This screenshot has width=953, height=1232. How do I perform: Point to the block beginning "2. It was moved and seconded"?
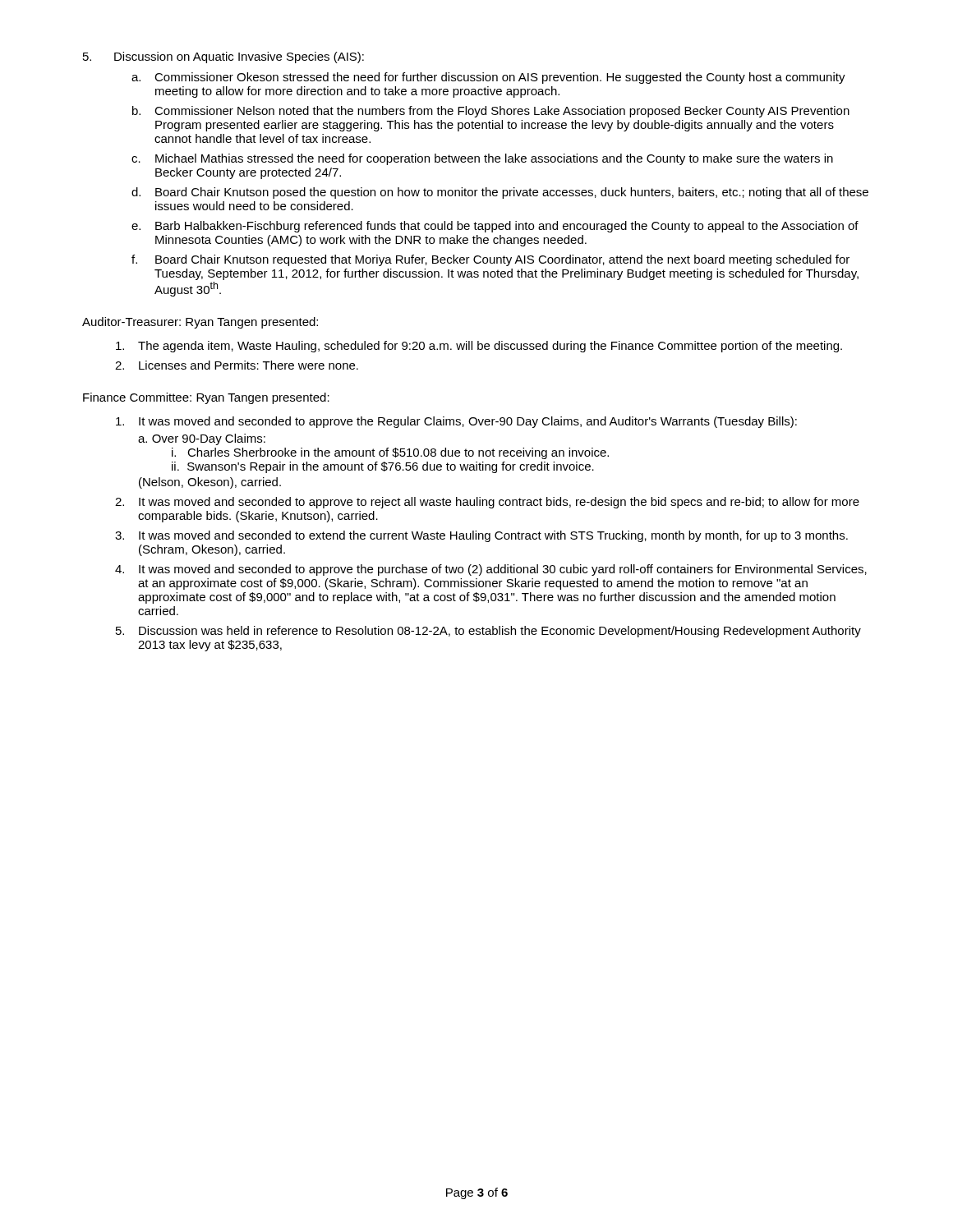493,508
